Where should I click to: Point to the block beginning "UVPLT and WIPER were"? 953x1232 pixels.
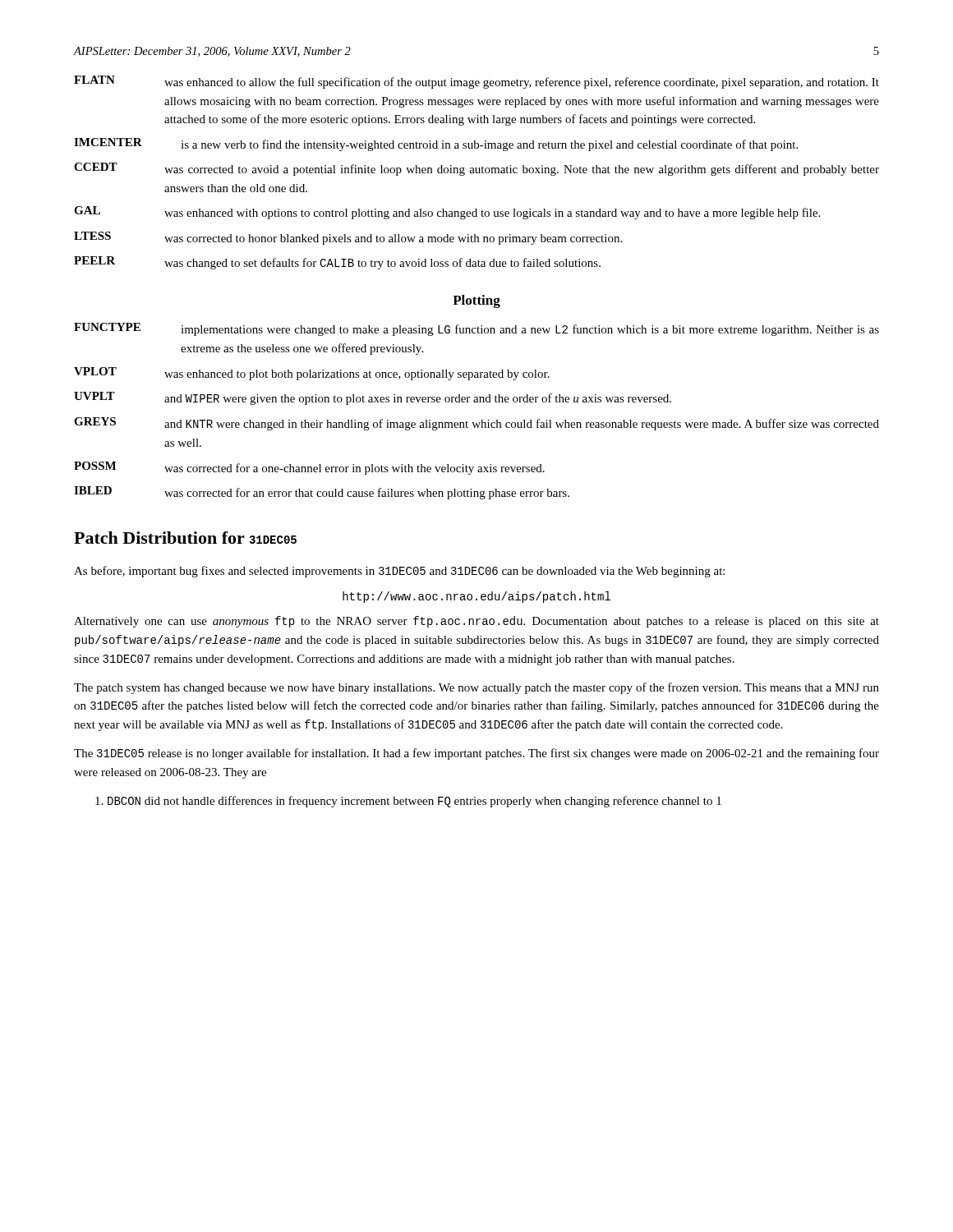[476, 399]
